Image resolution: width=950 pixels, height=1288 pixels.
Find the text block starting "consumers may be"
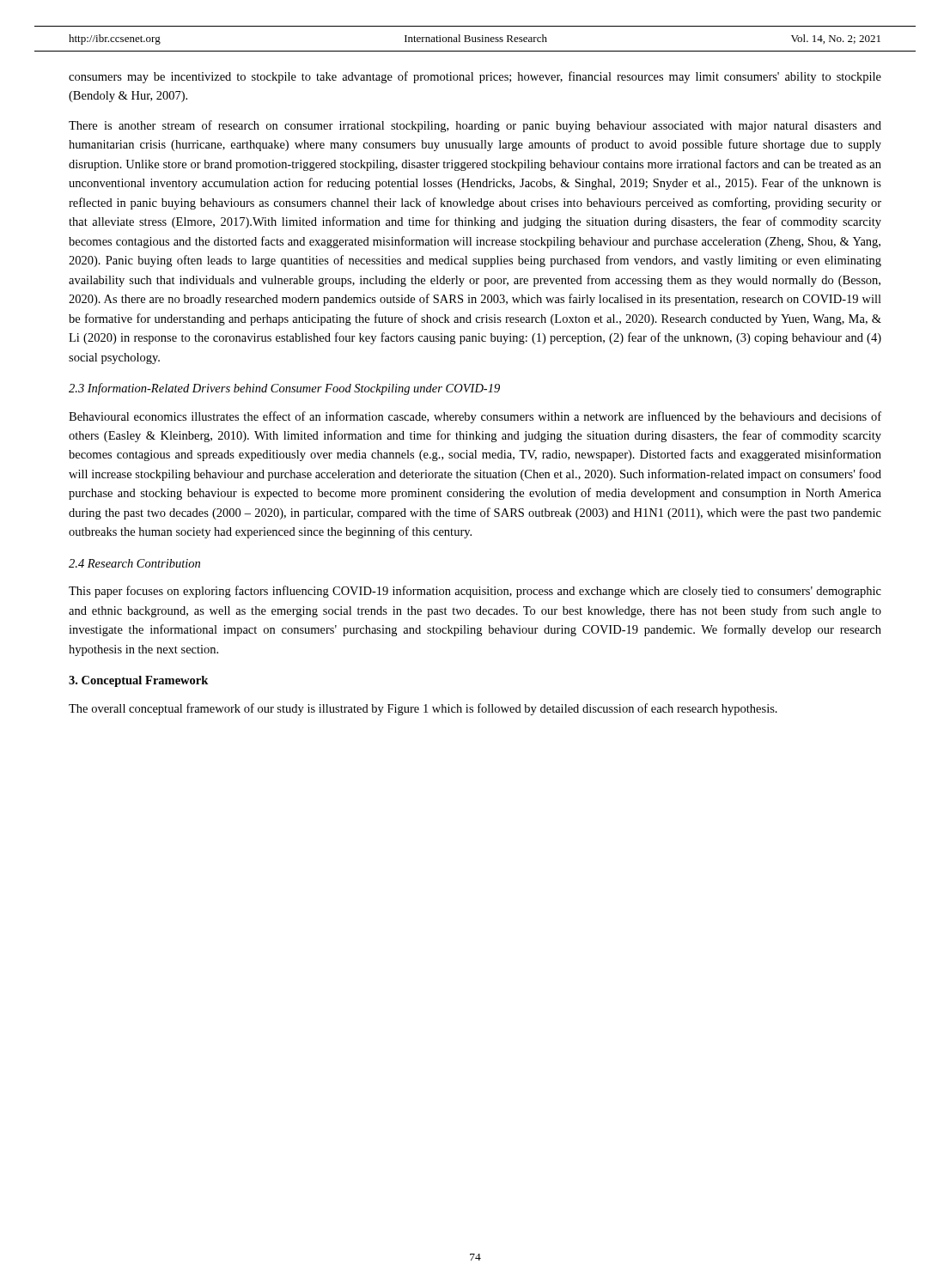pos(475,86)
